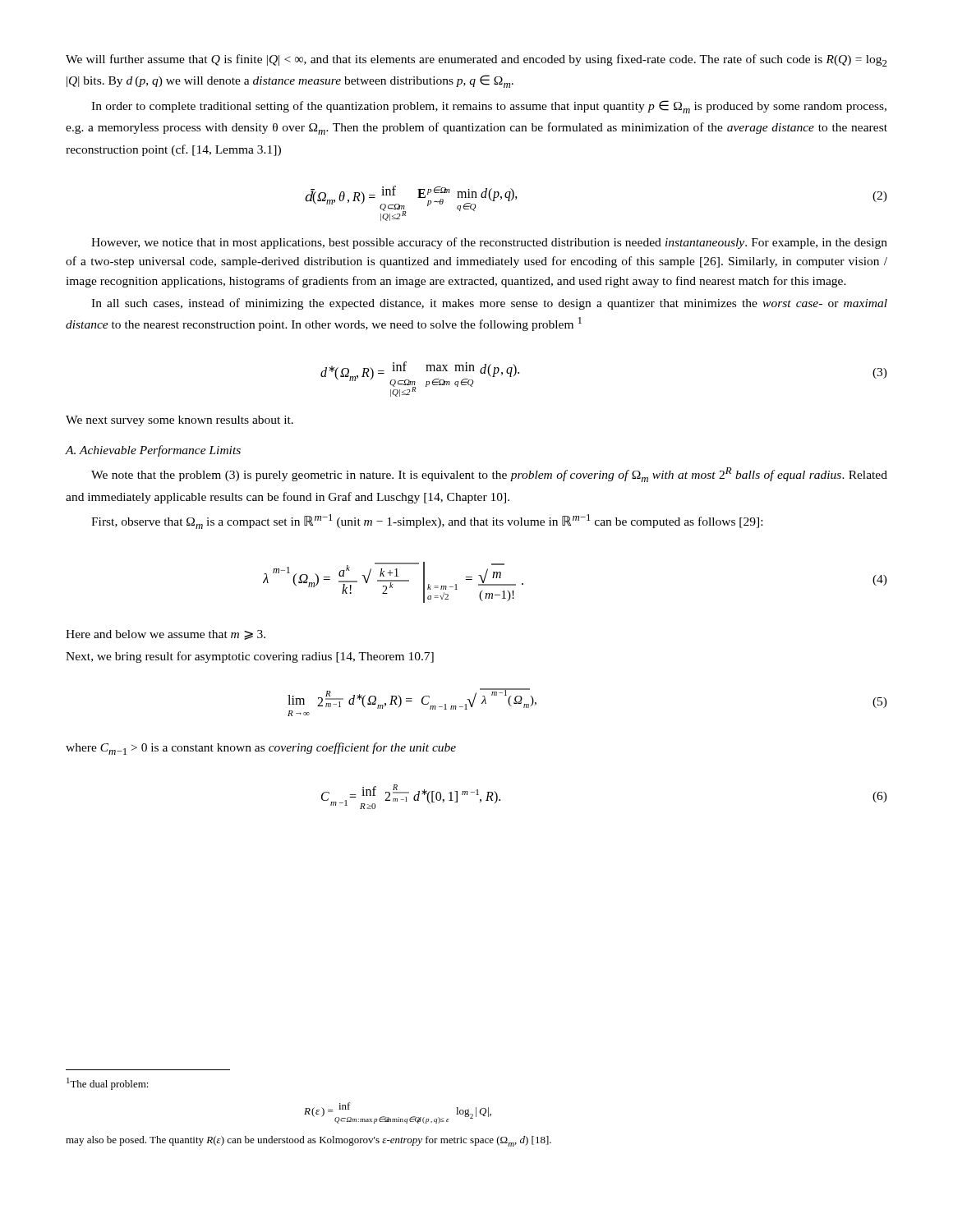This screenshot has width=953, height=1232.
Task: Point to the text starting "In order to"
Action: [476, 127]
